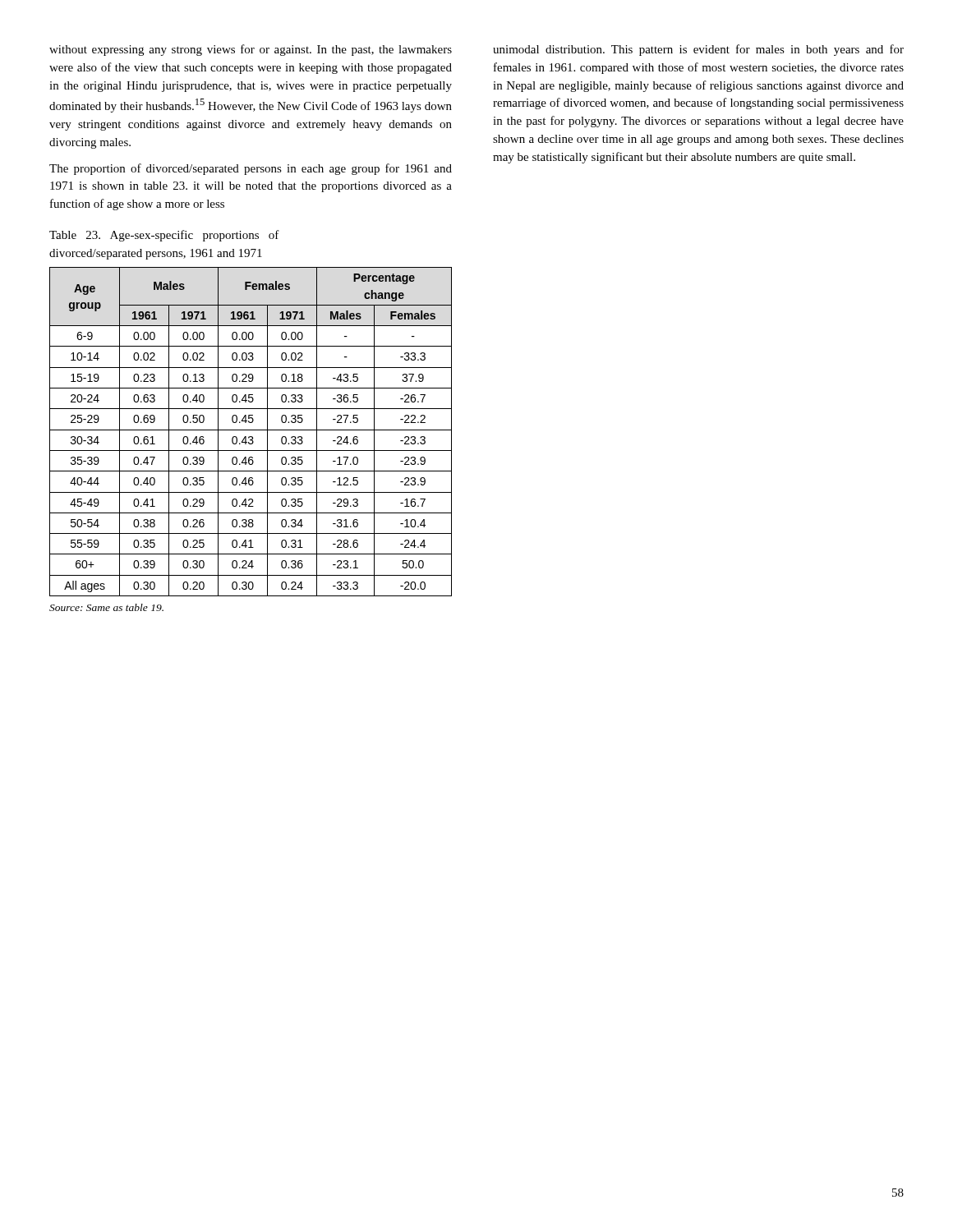Find the block on this page that starts "unimodal distribution. This pattern is evident for"

pyautogui.click(x=698, y=103)
